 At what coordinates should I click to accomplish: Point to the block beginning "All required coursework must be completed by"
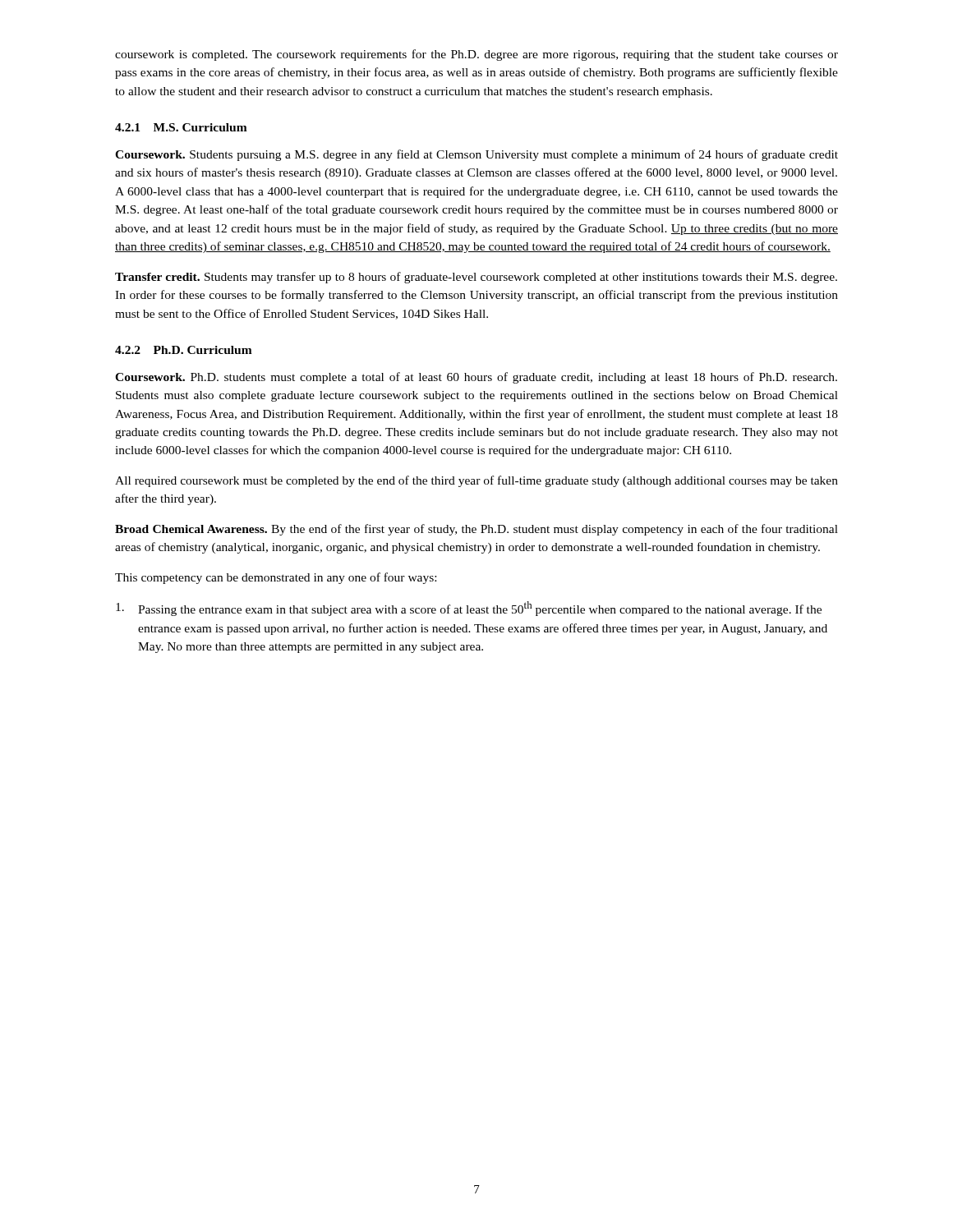pyautogui.click(x=476, y=489)
